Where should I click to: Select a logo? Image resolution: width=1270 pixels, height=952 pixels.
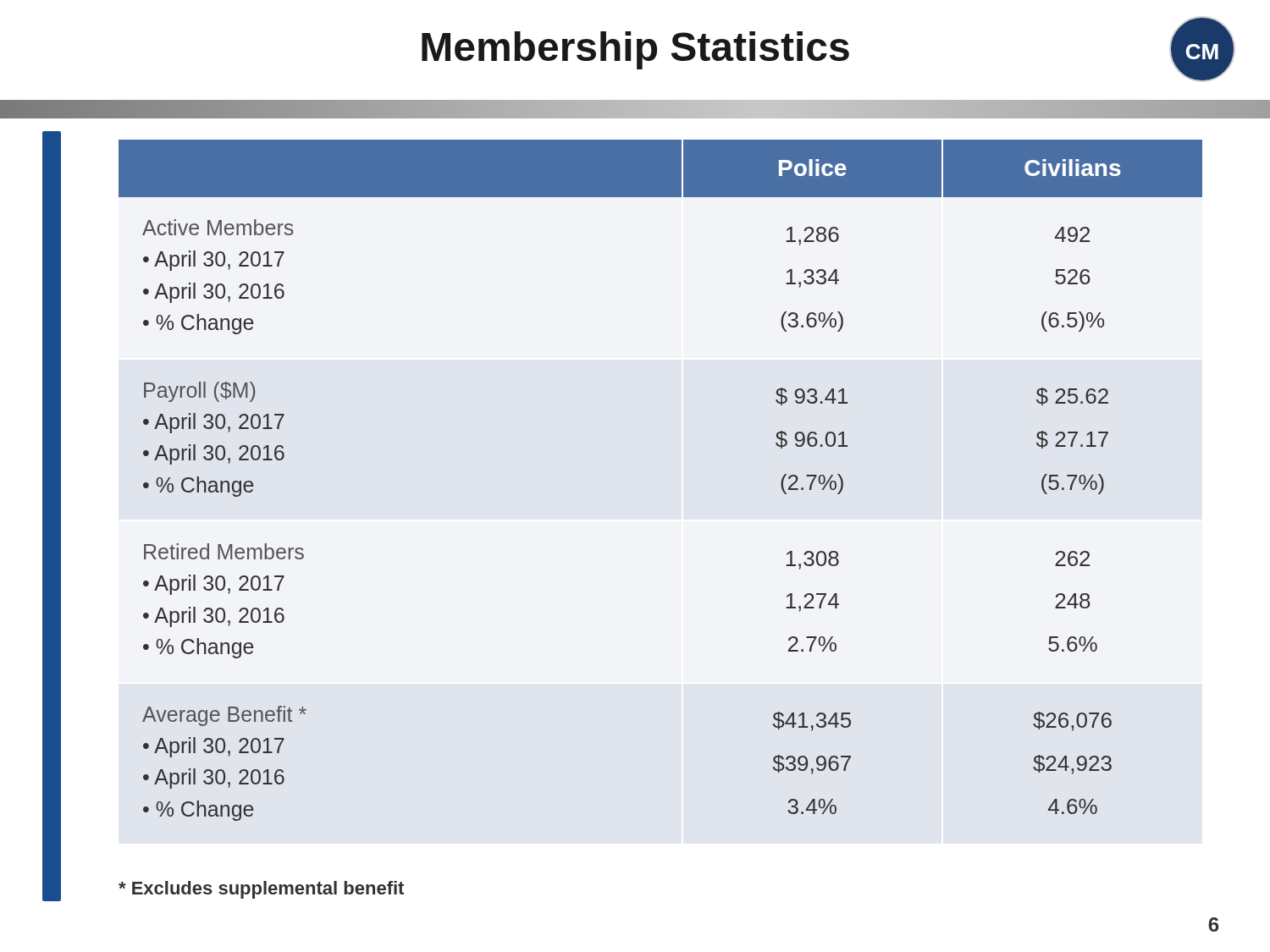coord(1202,51)
